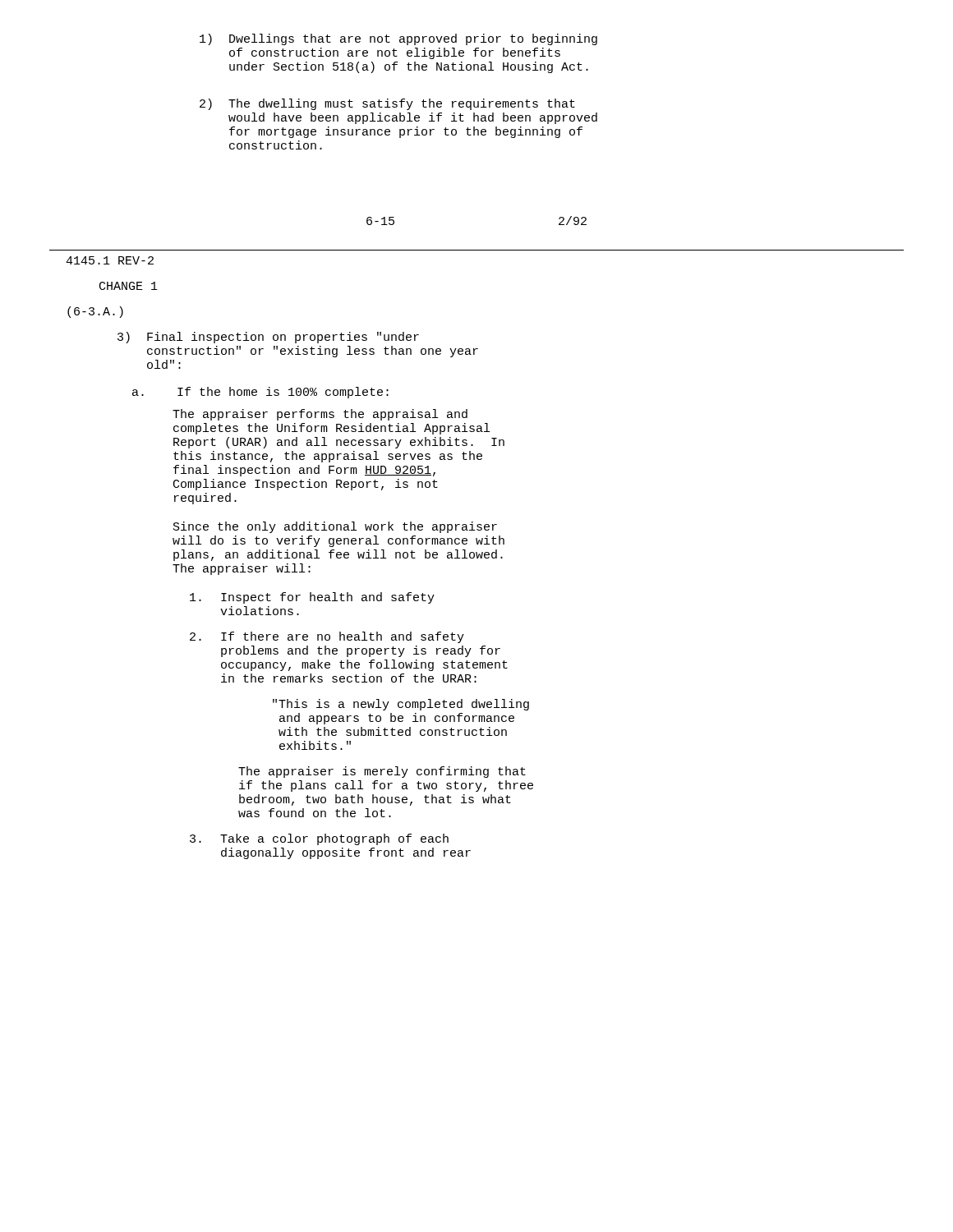
Task: Click the passage that begins "2. If there are no health and"
Action: (x=327, y=637)
